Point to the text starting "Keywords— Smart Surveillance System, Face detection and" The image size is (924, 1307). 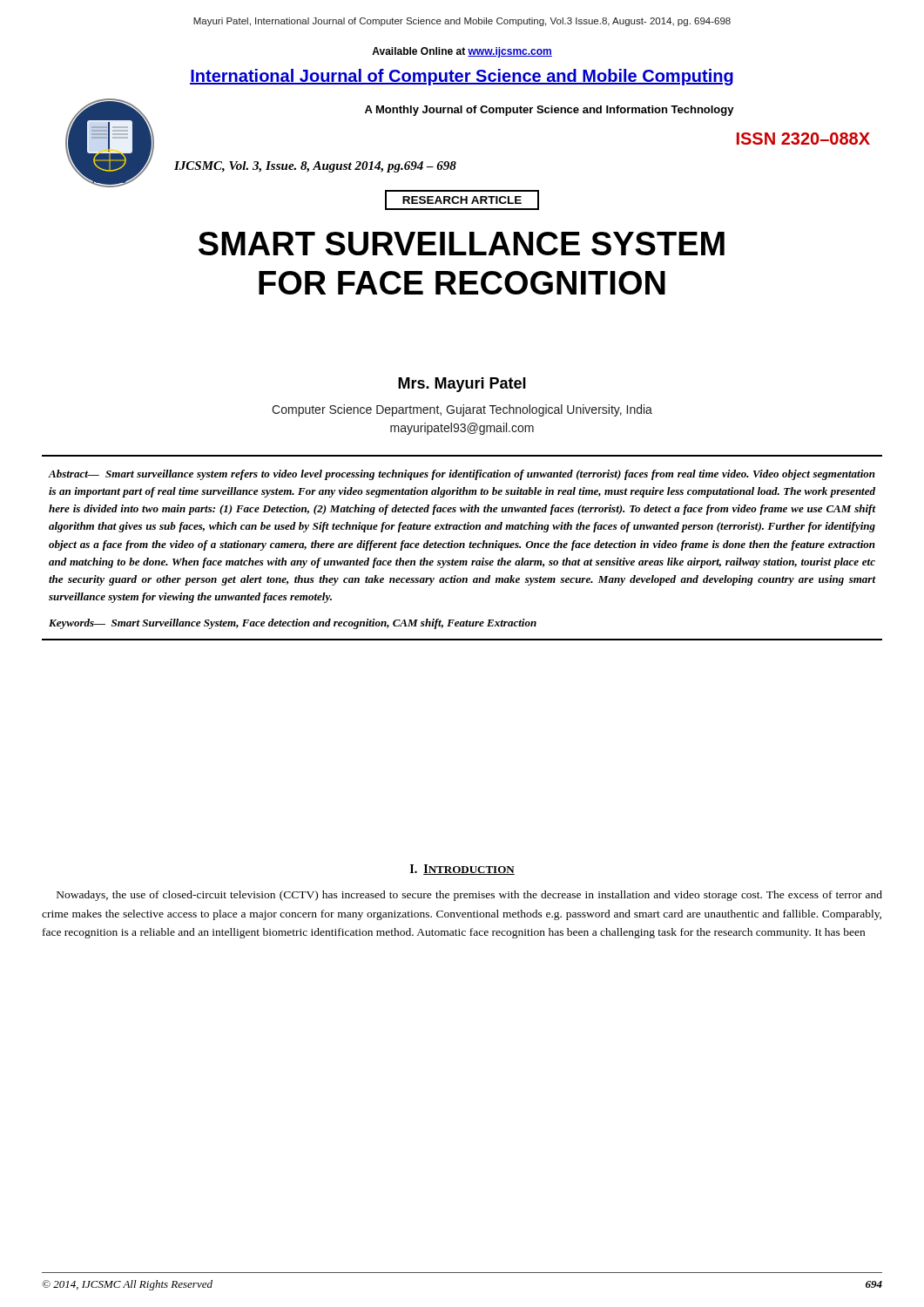[x=293, y=623]
